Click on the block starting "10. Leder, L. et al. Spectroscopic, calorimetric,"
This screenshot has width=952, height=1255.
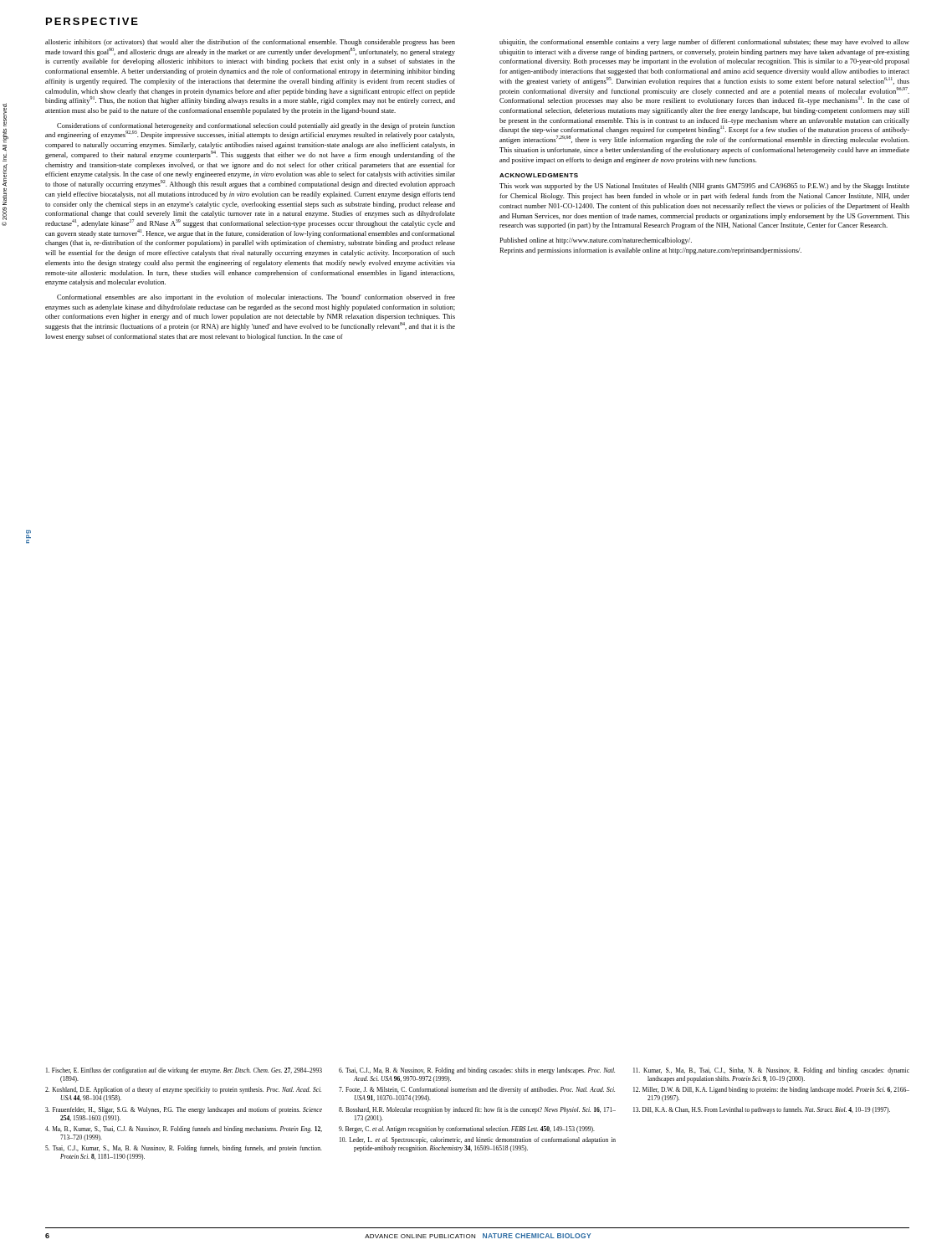pos(477,1144)
